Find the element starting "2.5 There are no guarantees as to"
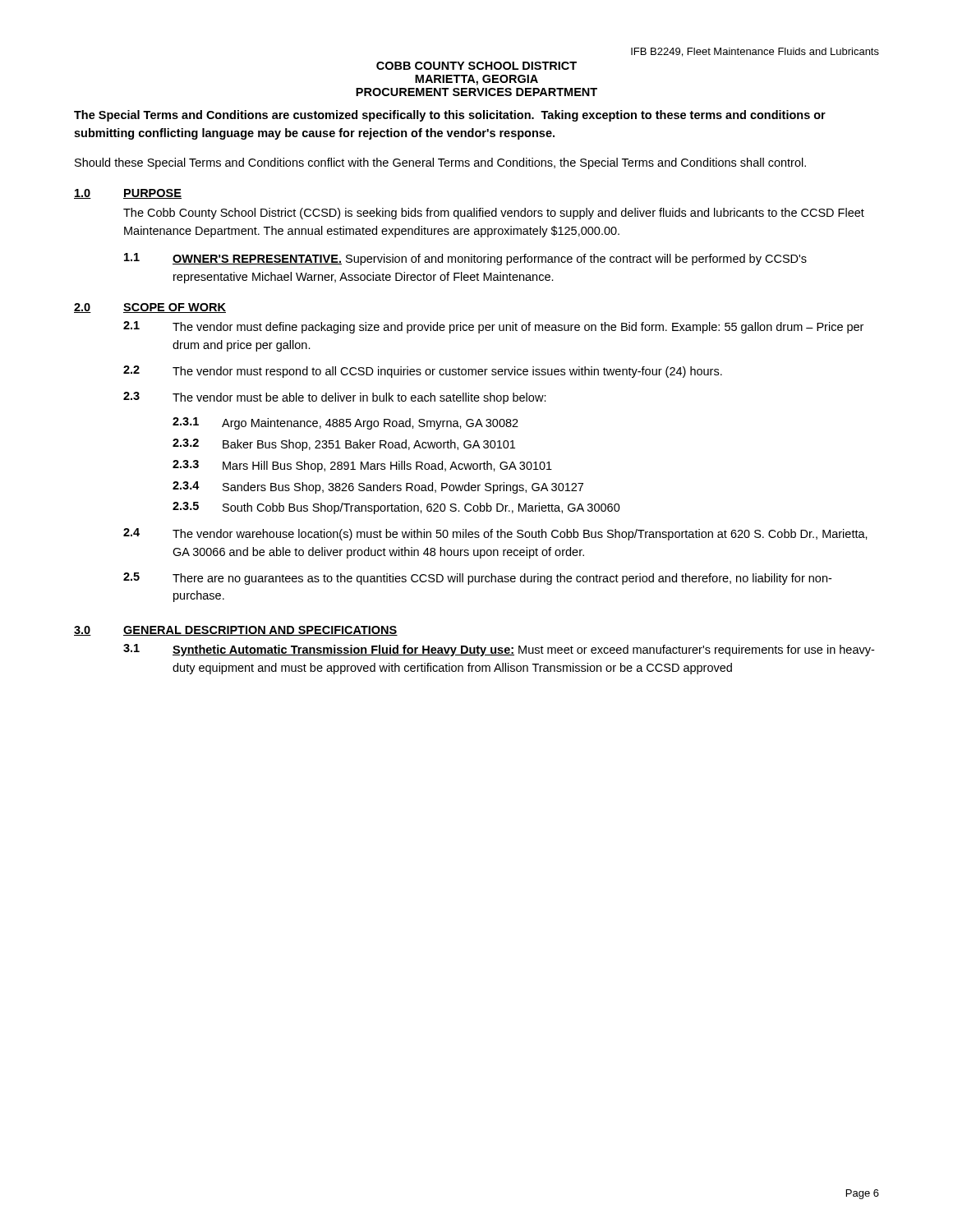The image size is (953, 1232). 501,587
